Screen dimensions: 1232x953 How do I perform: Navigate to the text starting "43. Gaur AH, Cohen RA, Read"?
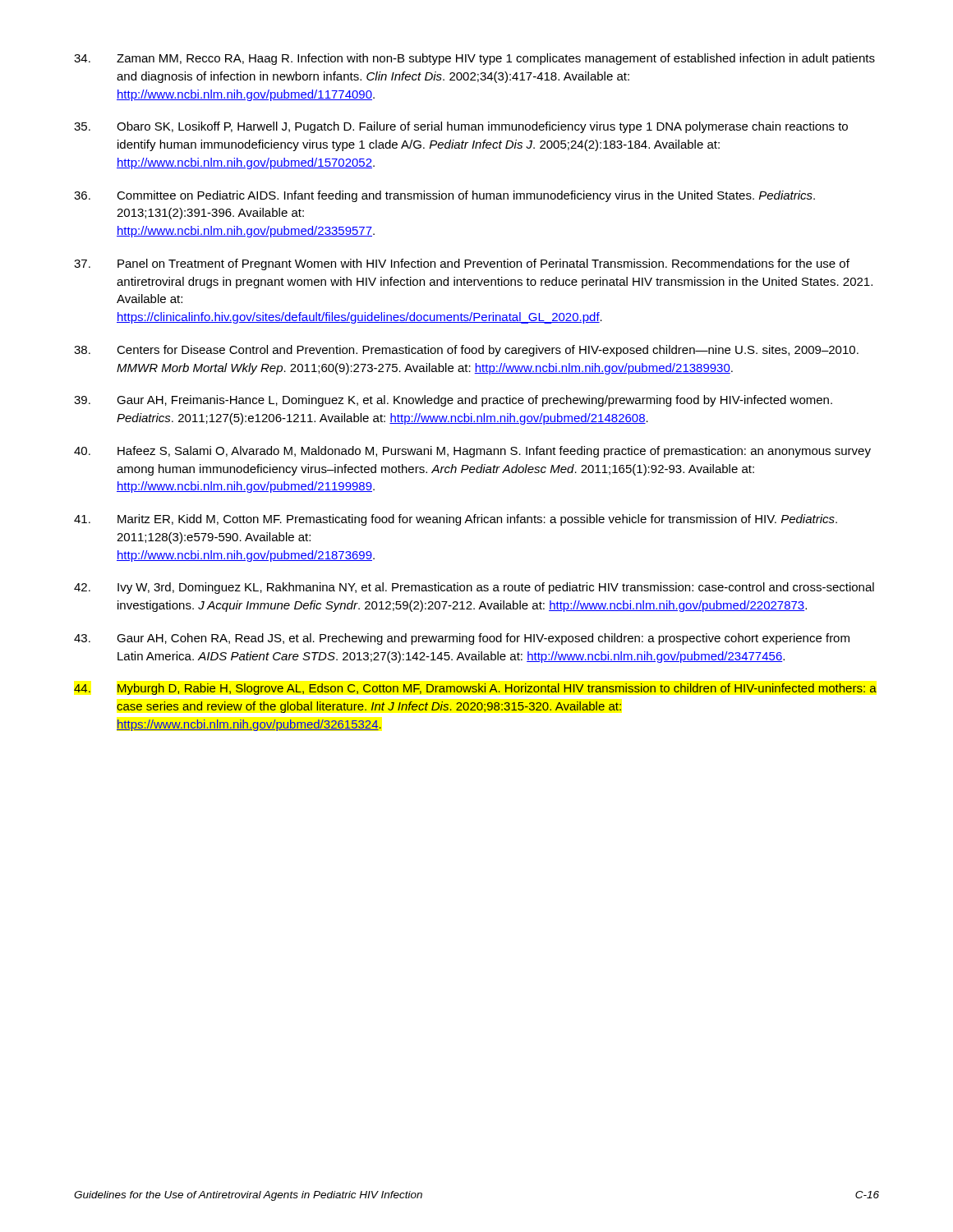pos(476,647)
